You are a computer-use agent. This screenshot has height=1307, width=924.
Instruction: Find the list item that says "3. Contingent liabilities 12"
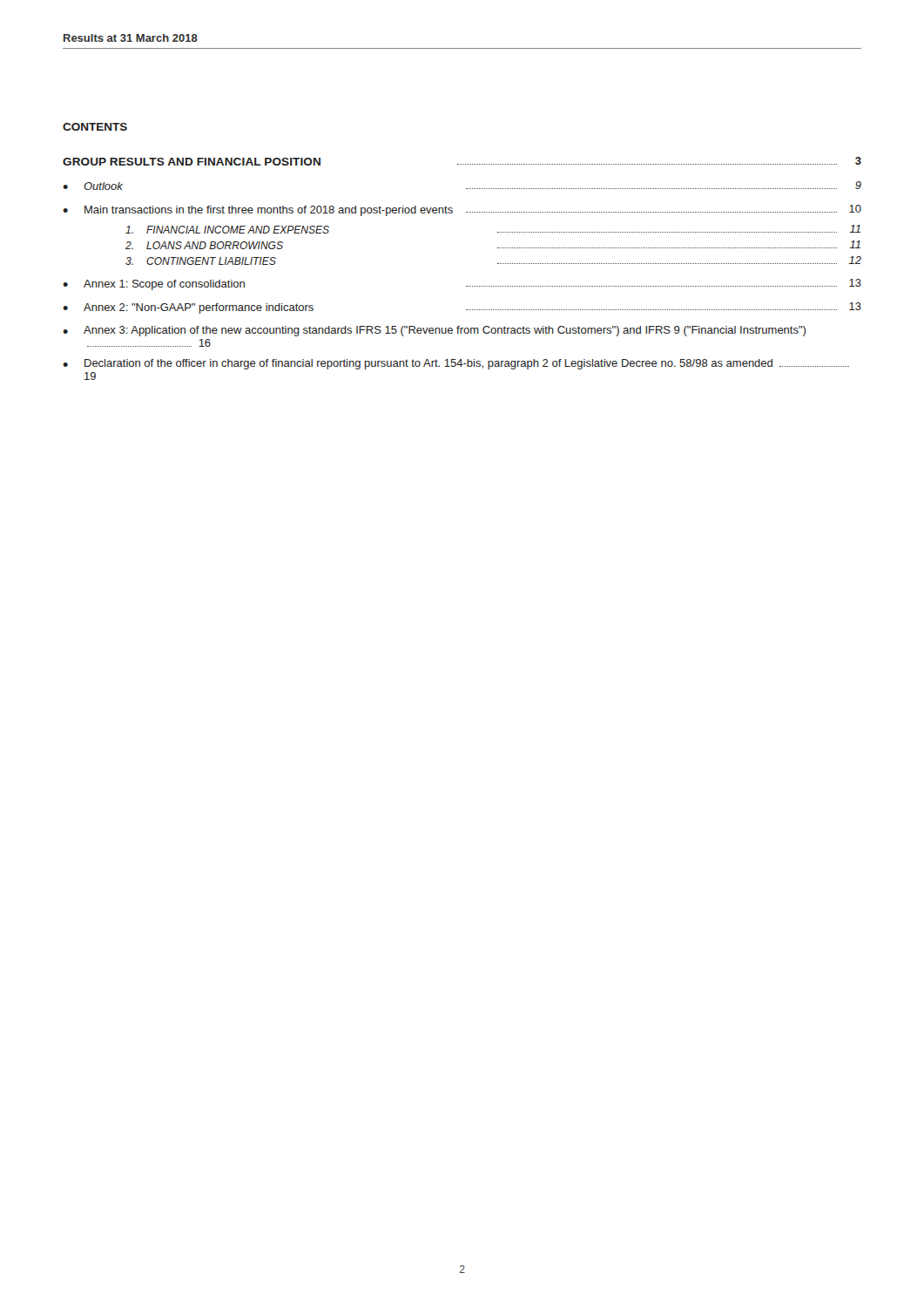coord(493,261)
